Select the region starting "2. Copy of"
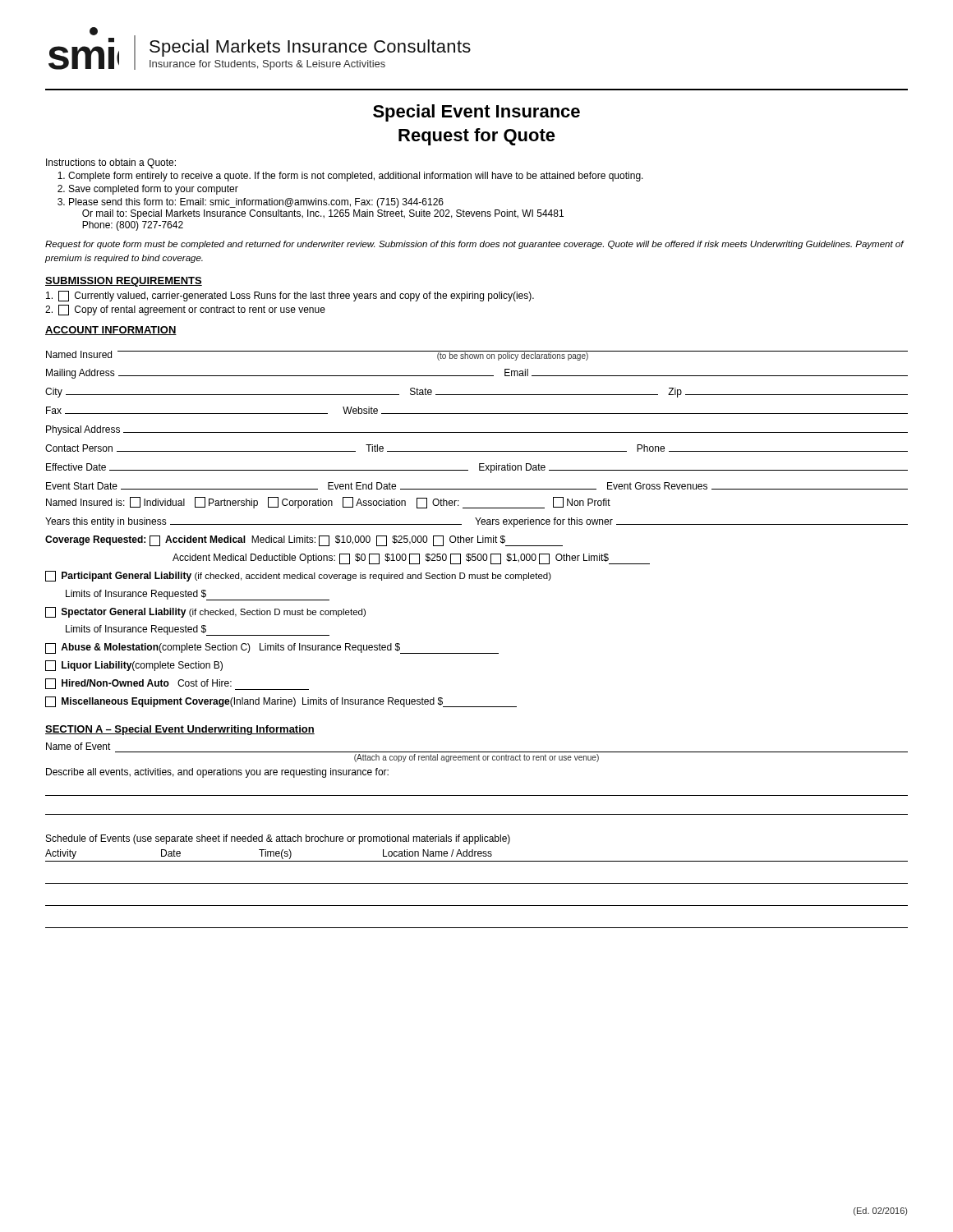The width and height of the screenshot is (953, 1232). [x=185, y=310]
